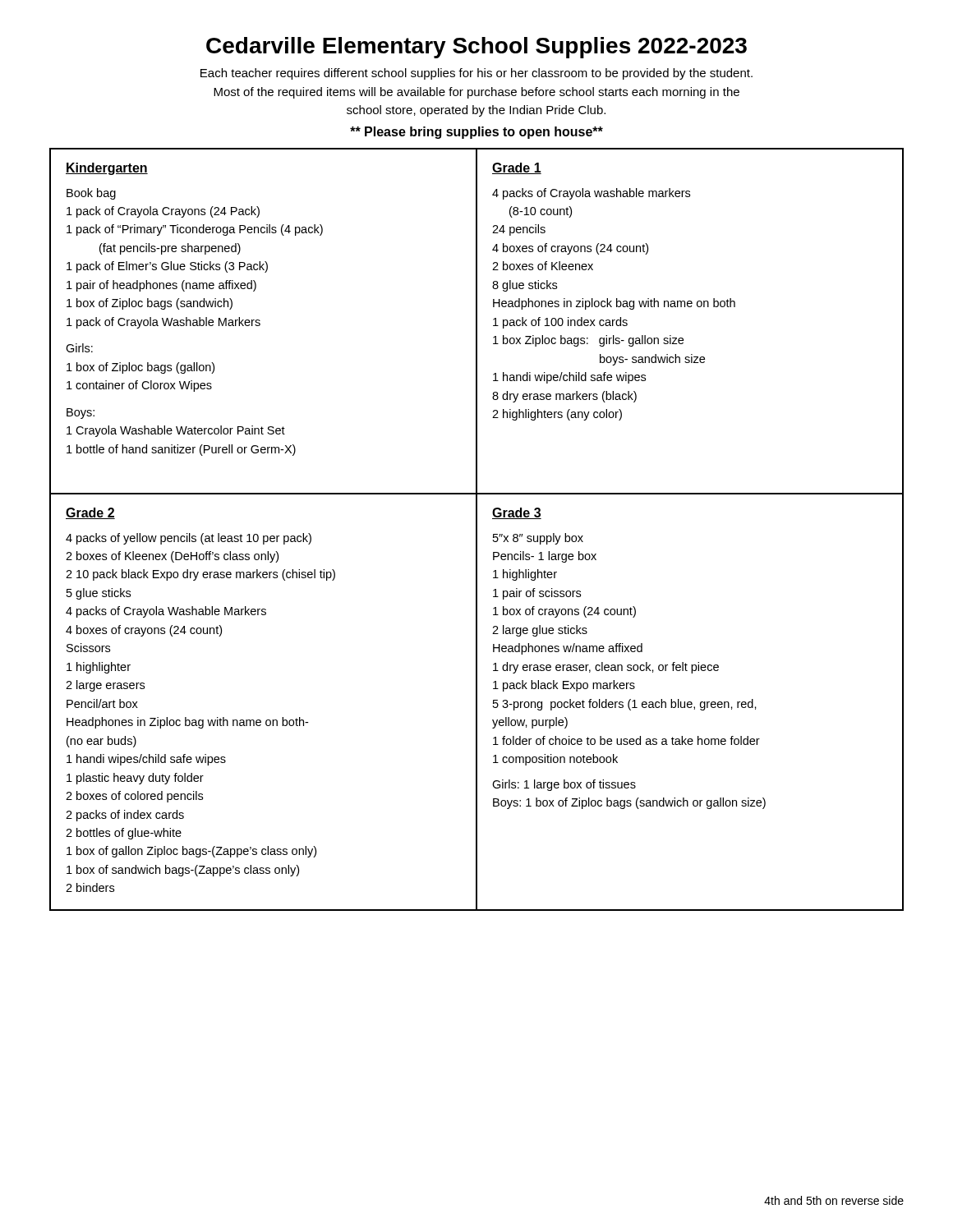The width and height of the screenshot is (953, 1232).
Task: Find the text starting "4 packs of Crayola Washable Markers"
Action: point(166,611)
